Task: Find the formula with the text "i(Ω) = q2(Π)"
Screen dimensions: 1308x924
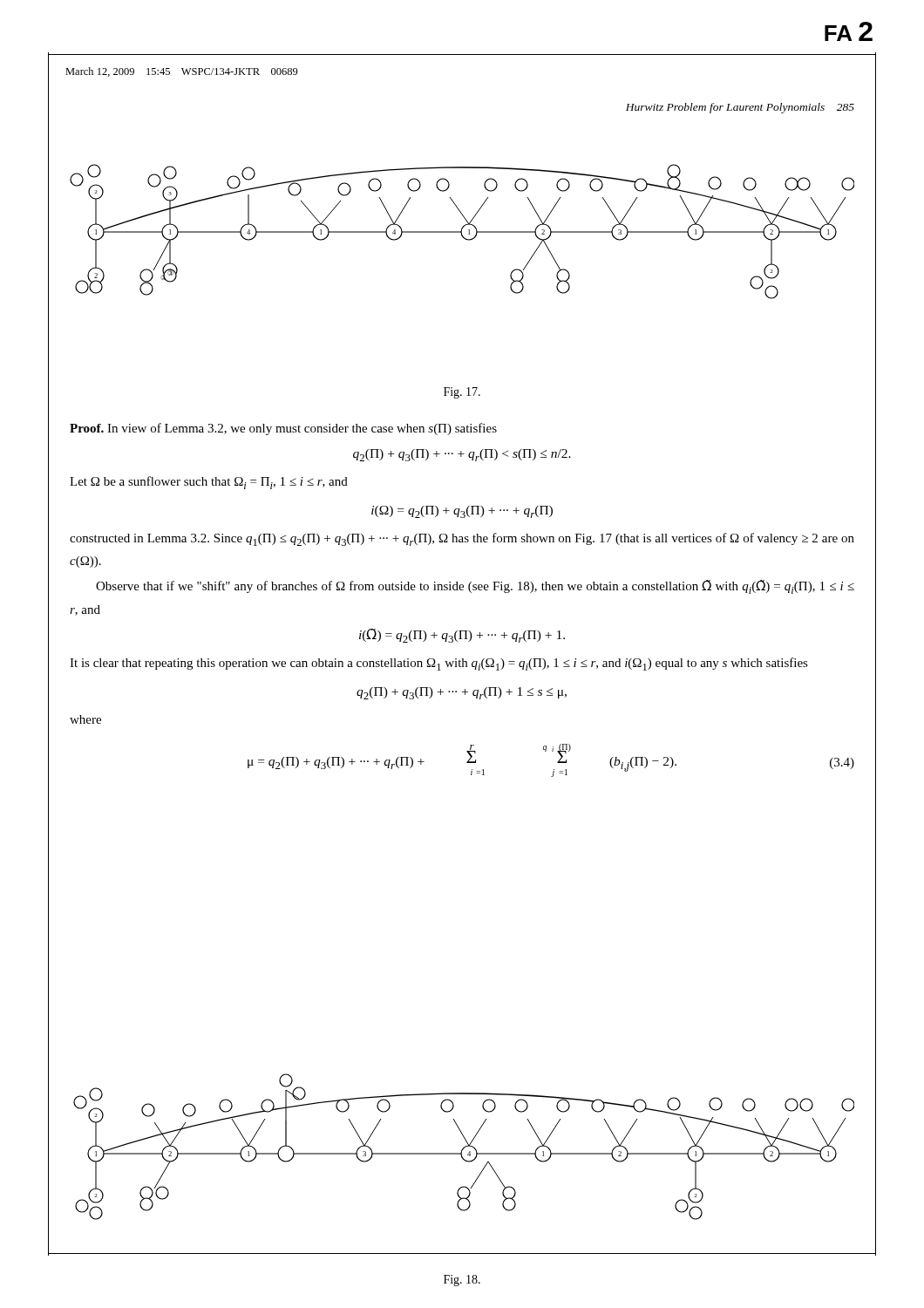Action: (462, 511)
